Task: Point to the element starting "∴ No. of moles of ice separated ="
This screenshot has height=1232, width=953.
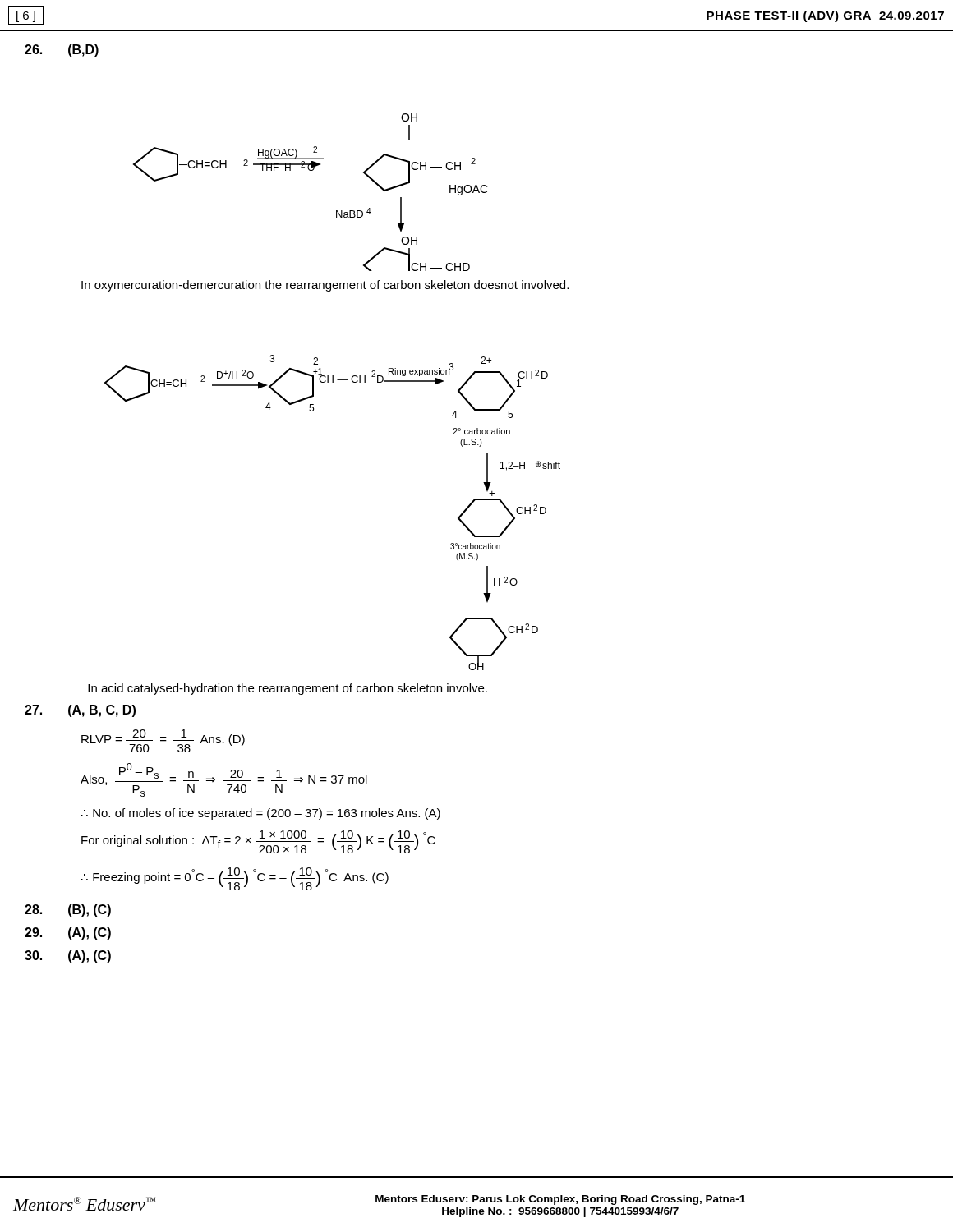Action: pyautogui.click(x=261, y=813)
